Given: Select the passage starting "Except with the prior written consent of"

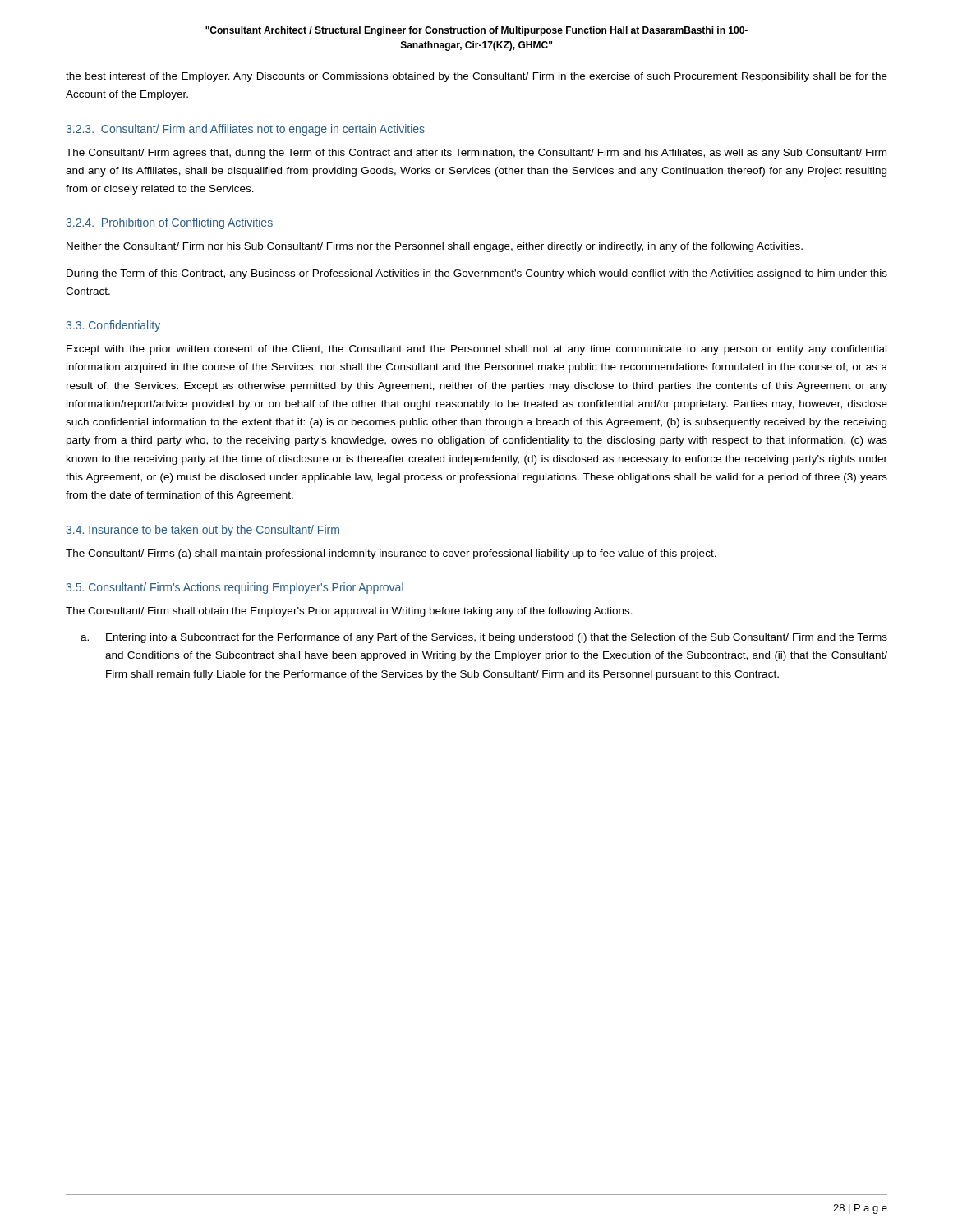Looking at the screenshot, I should click(x=476, y=422).
